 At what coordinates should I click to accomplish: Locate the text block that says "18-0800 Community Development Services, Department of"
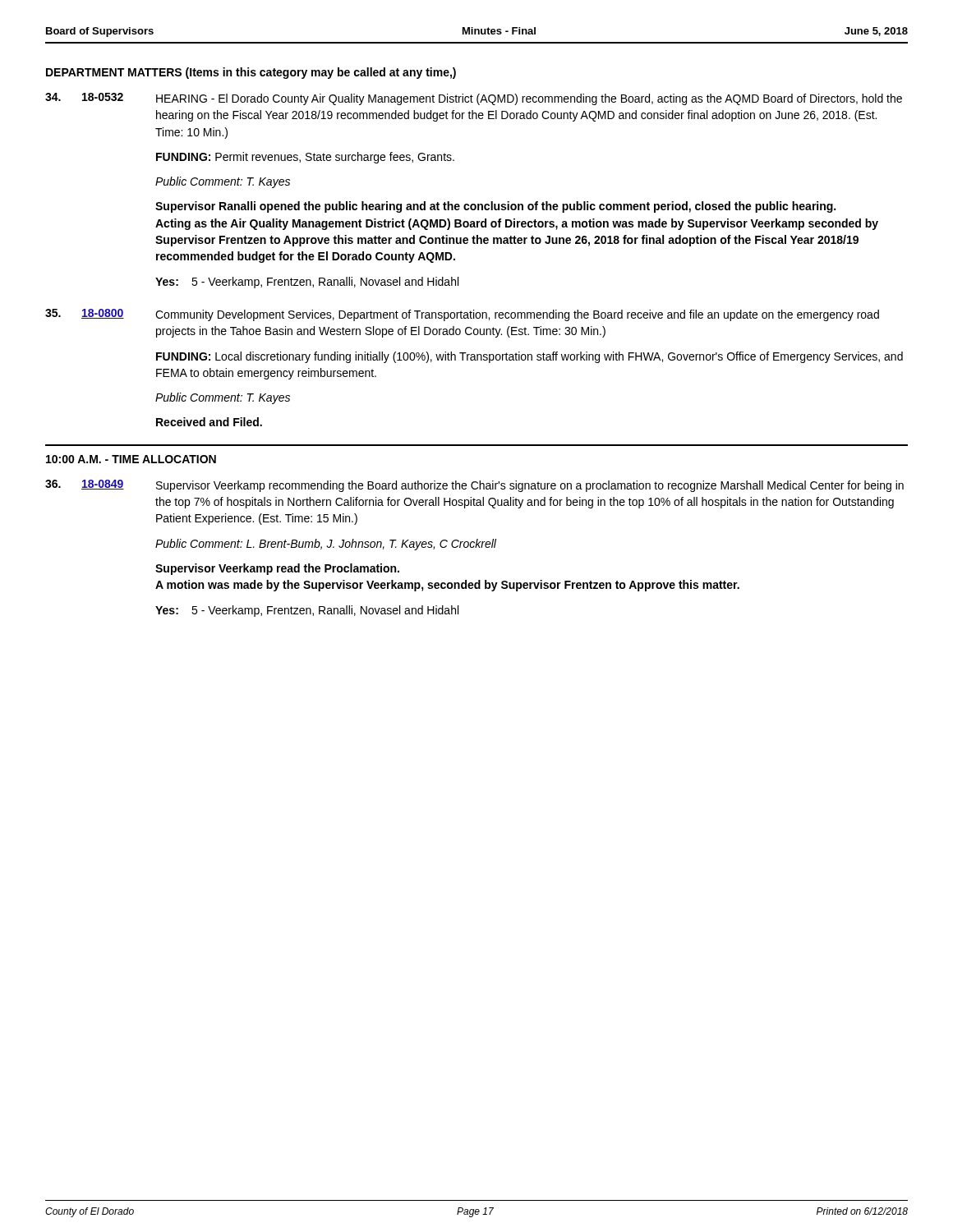point(462,315)
